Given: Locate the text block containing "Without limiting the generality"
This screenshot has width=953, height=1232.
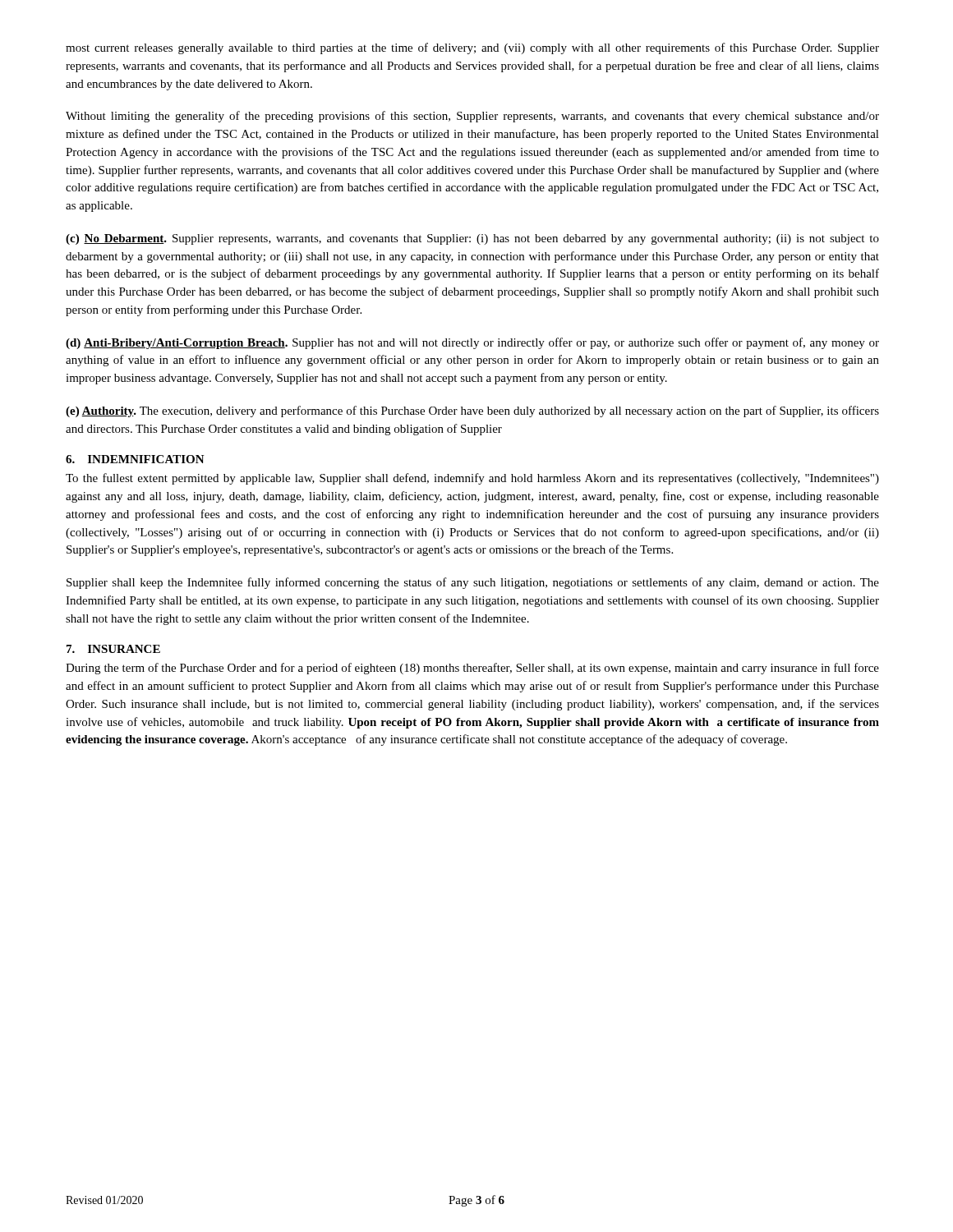Looking at the screenshot, I should [472, 161].
